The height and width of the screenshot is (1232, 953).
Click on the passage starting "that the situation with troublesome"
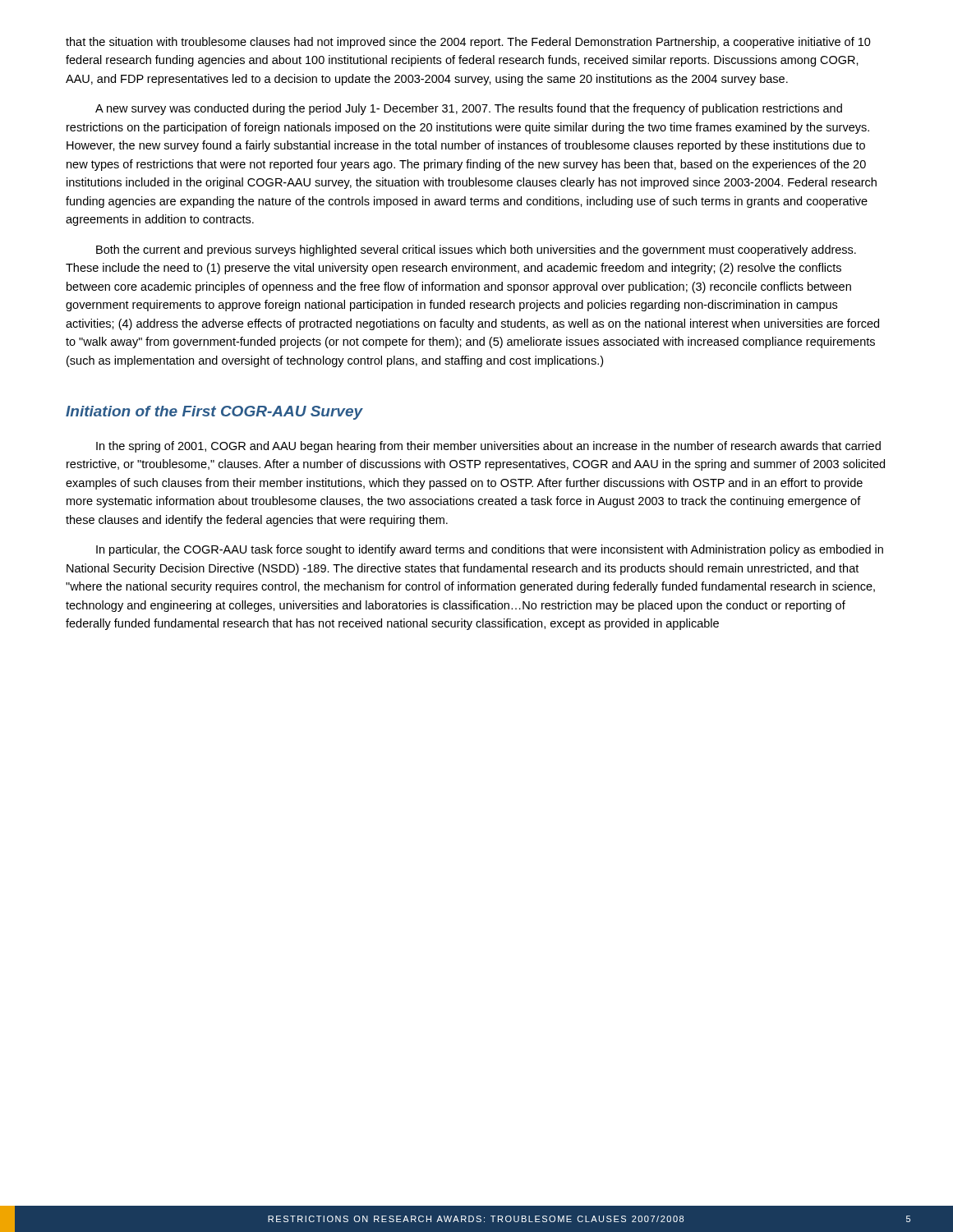[x=476, y=61]
